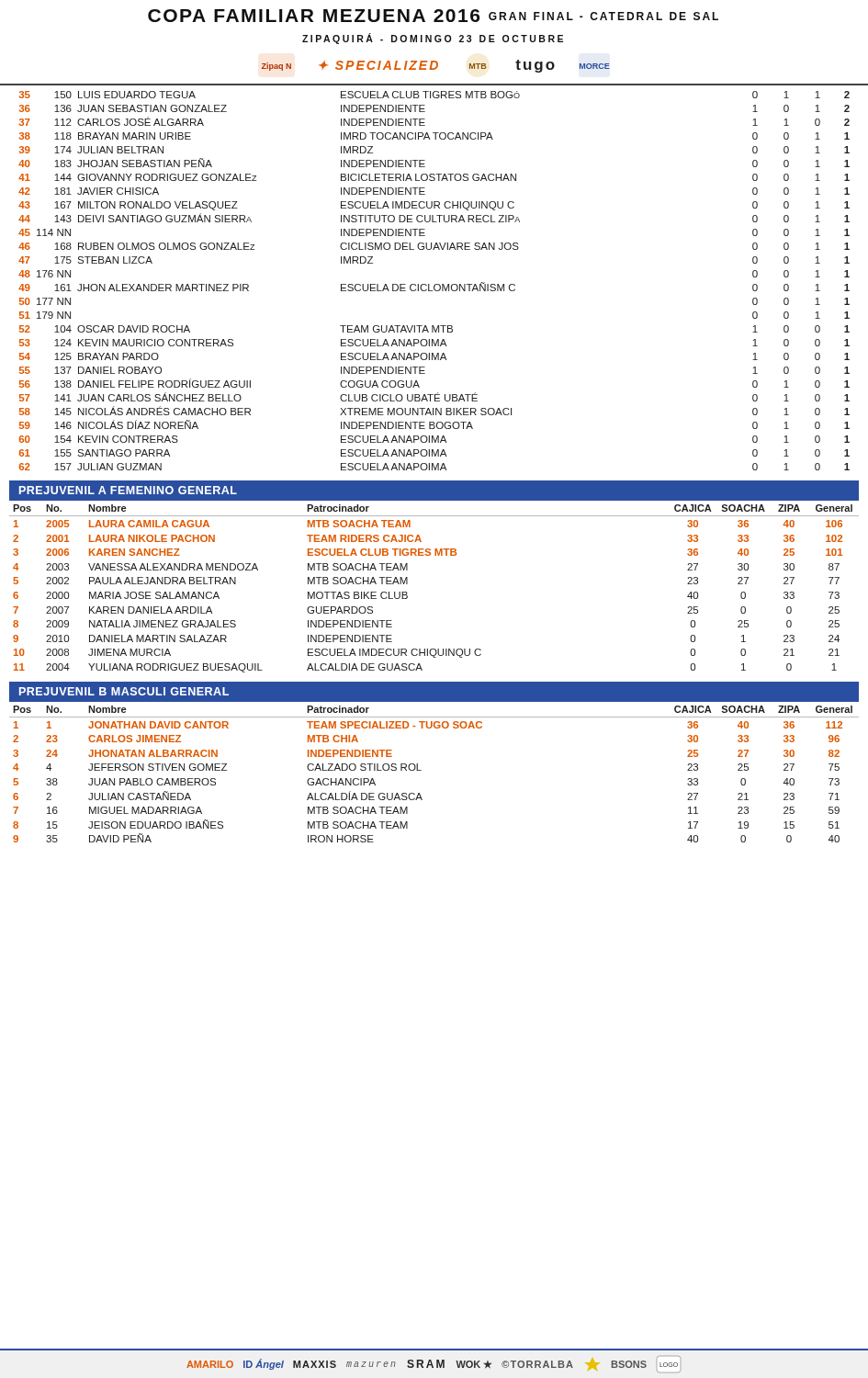
Task: Select the table that reads "LAURA NIKOLE PACHON"
Action: point(434,588)
